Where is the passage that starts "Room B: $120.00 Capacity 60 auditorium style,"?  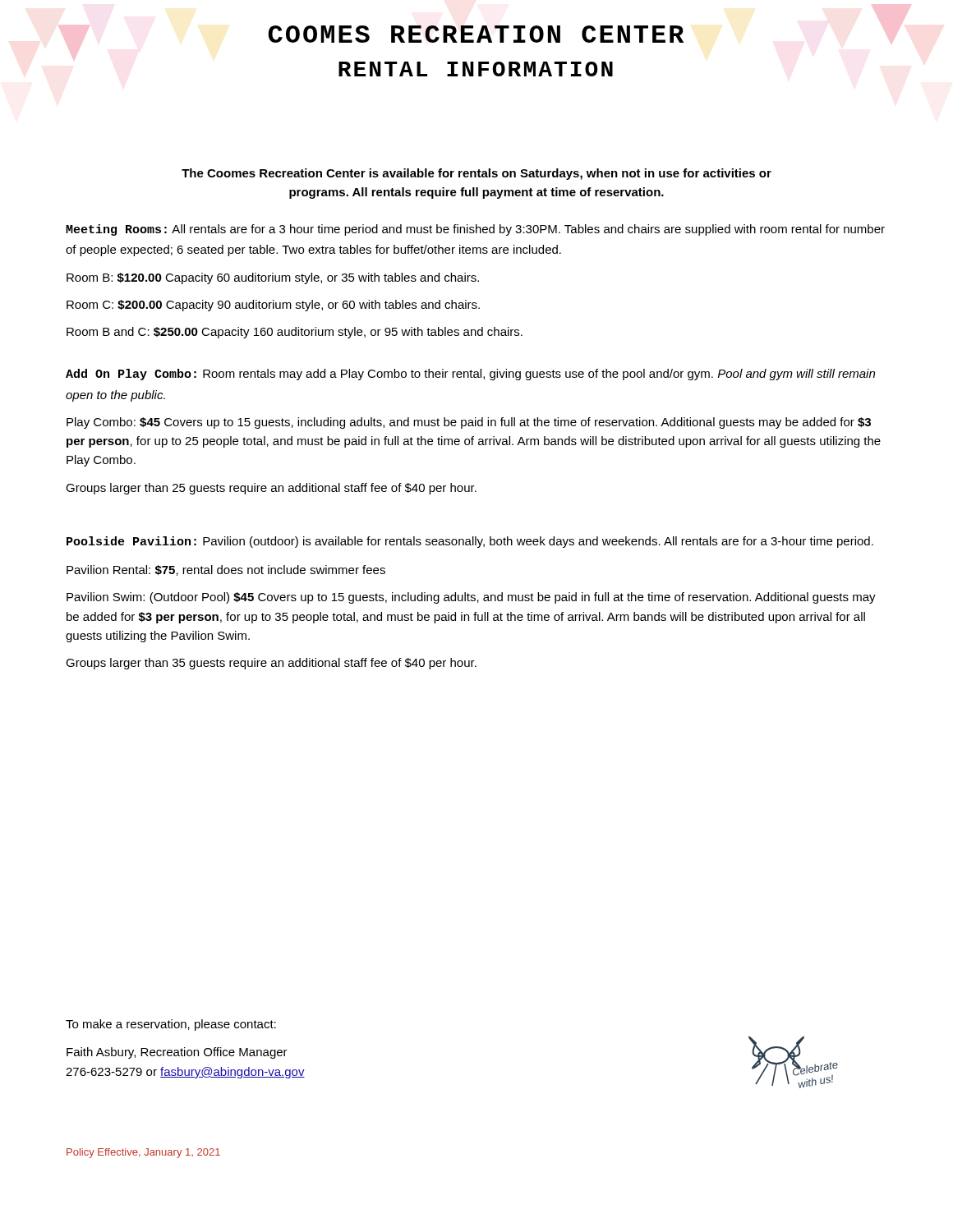click(273, 277)
